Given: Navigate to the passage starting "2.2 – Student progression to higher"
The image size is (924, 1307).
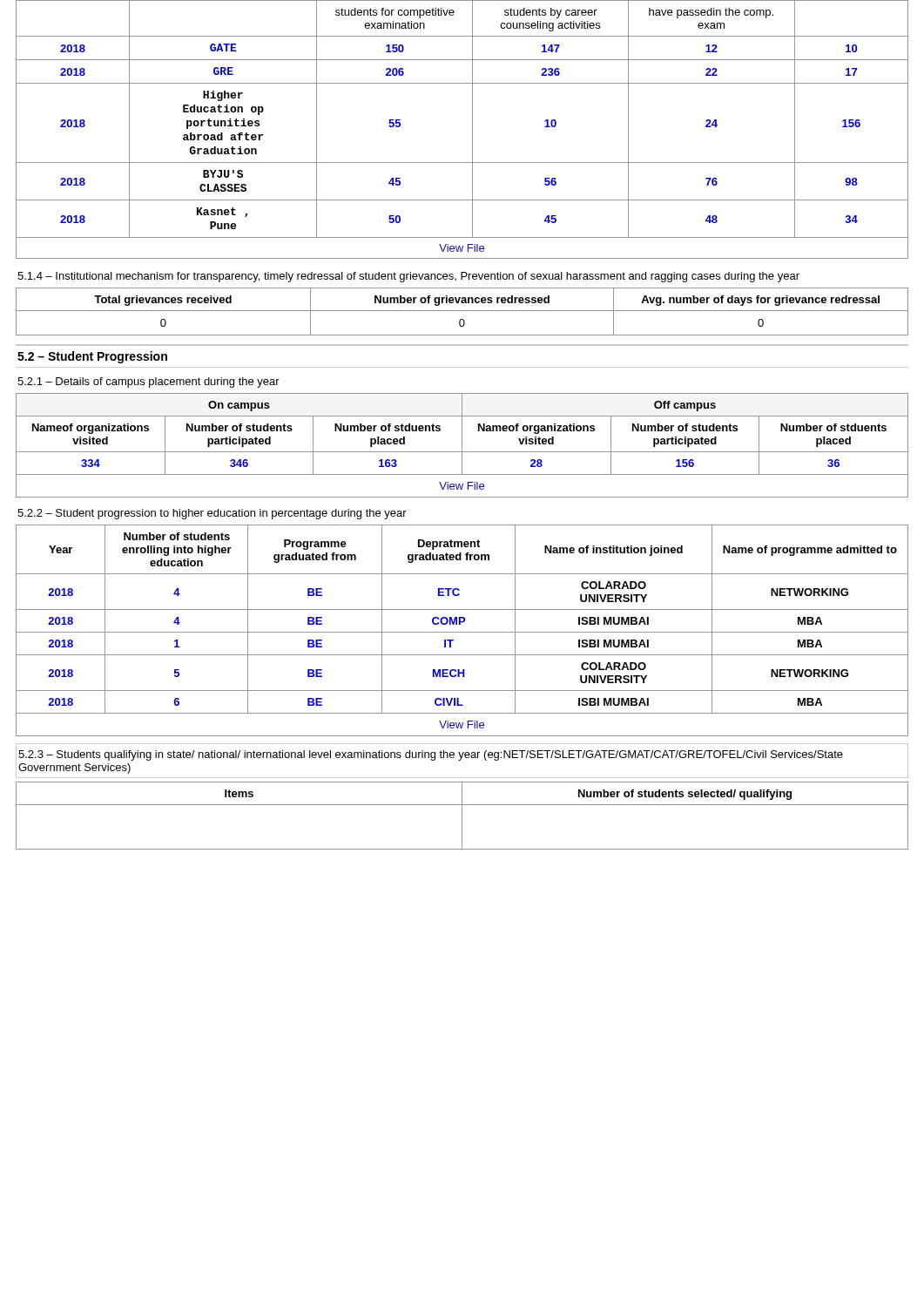Looking at the screenshot, I should click(x=212, y=513).
